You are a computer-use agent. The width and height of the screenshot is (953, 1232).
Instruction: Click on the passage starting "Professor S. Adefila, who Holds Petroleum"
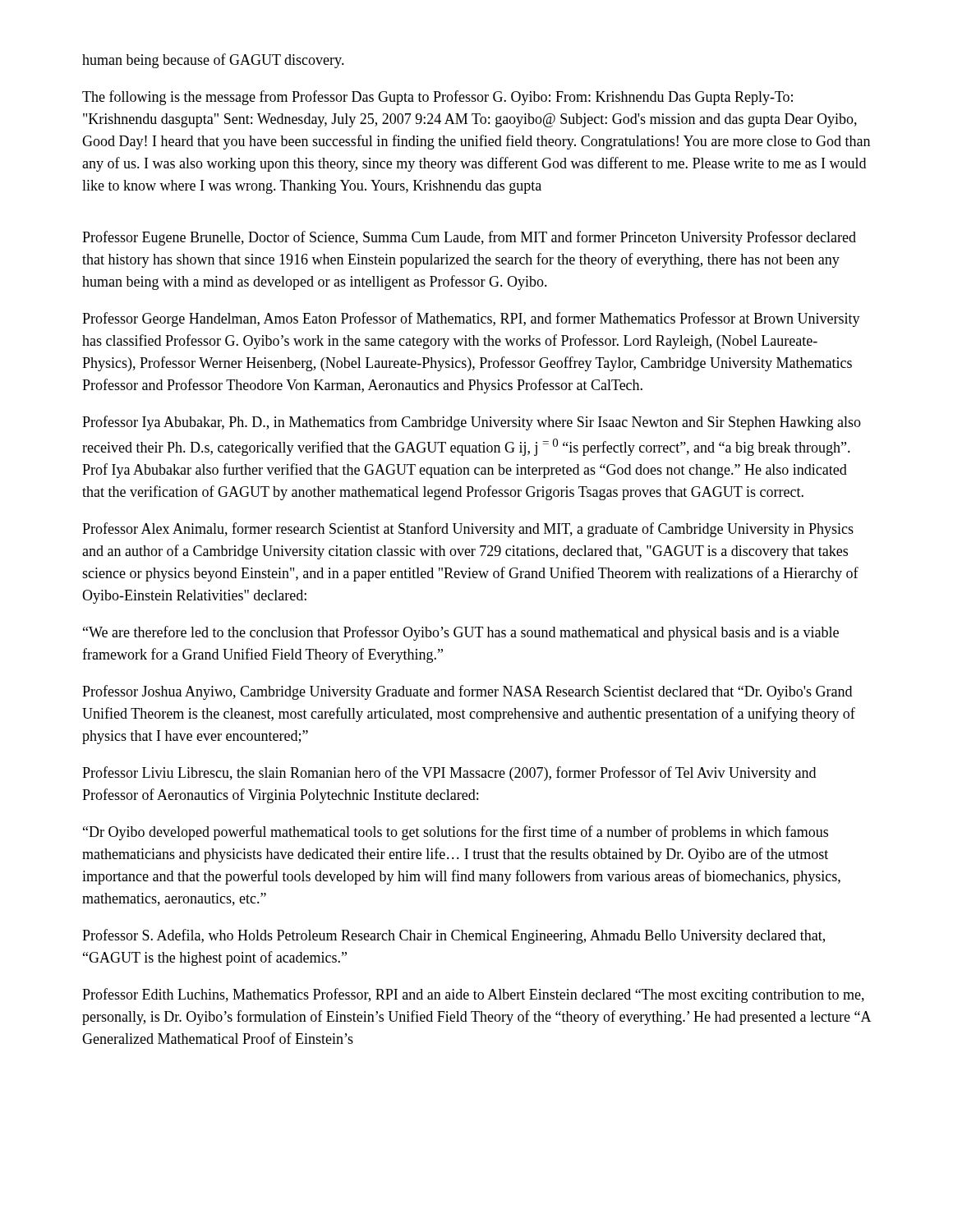click(x=454, y=947)
